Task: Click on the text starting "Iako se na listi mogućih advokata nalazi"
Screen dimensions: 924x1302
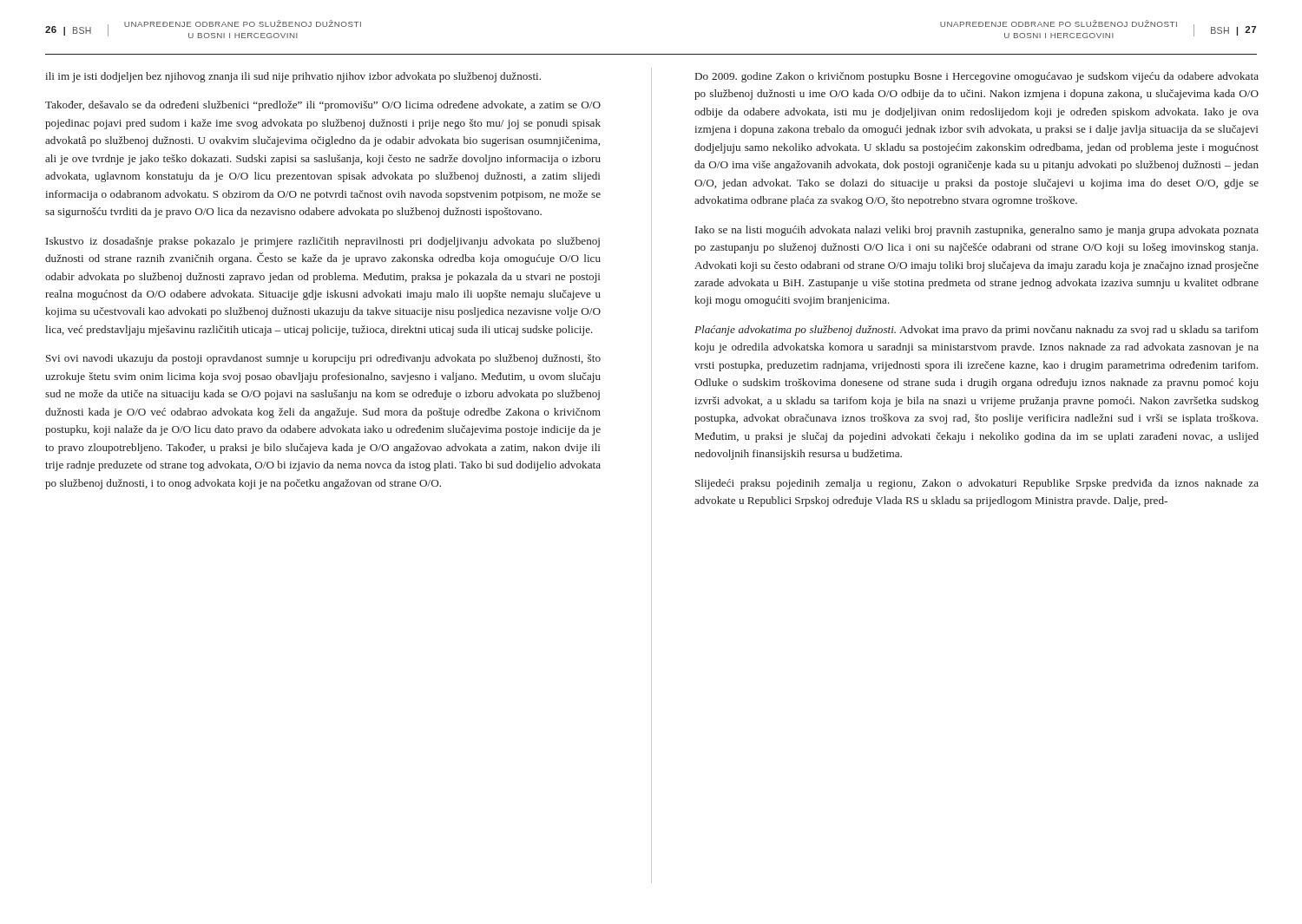Action: pos(976,265)
